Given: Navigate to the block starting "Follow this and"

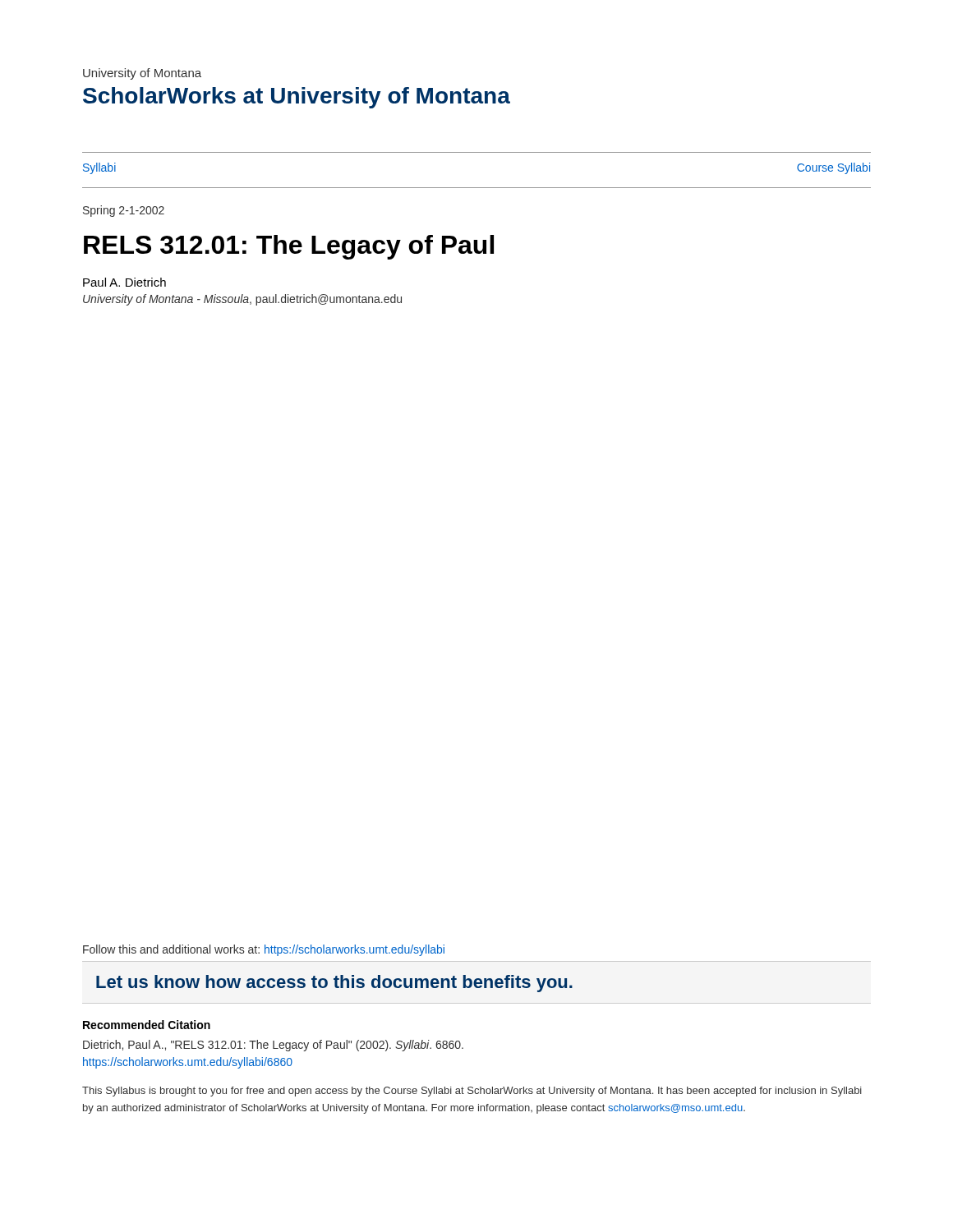Looking at the screenshot, I should point(264,950).
